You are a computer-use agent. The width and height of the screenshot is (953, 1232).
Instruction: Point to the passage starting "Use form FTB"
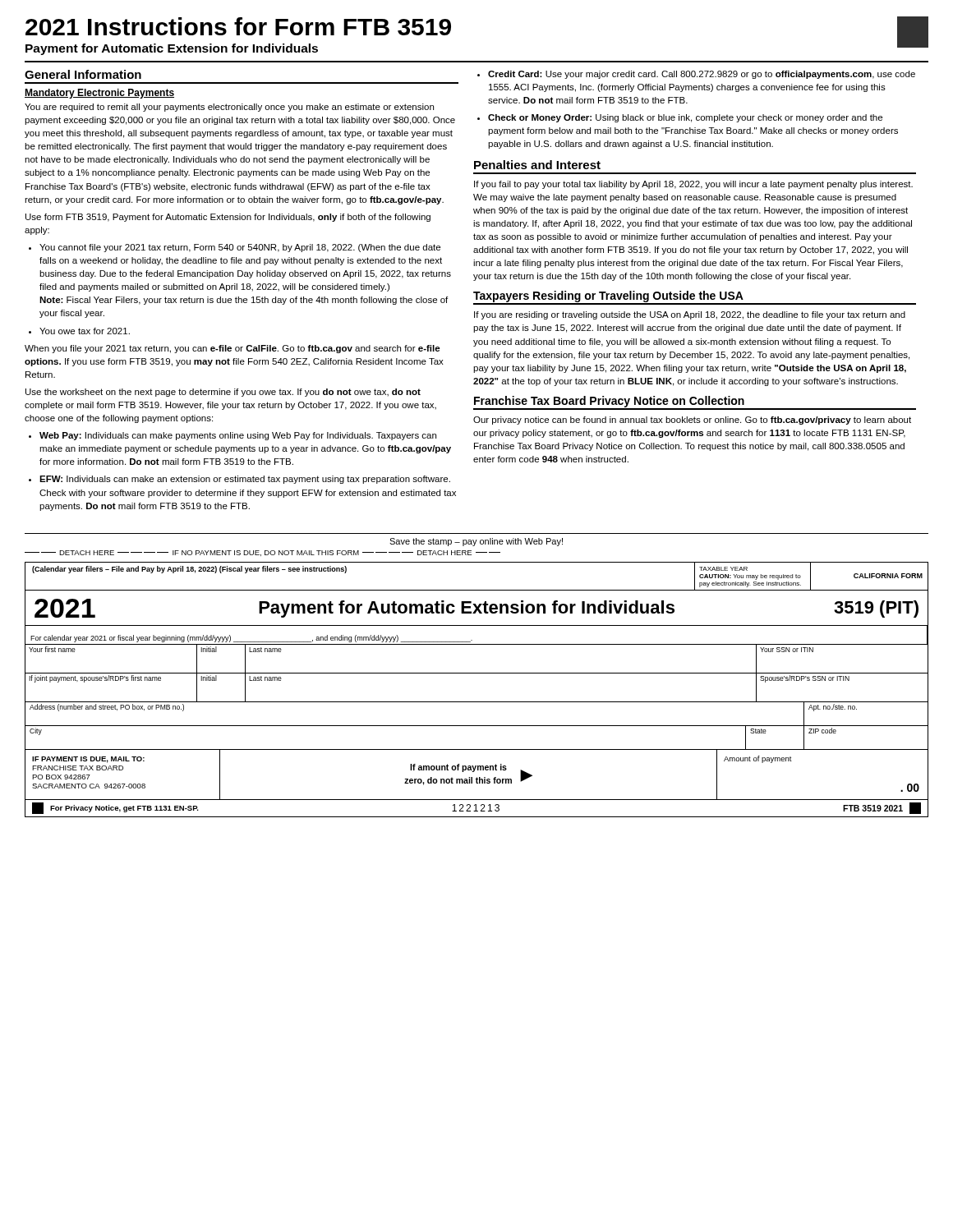coord(228,223)
